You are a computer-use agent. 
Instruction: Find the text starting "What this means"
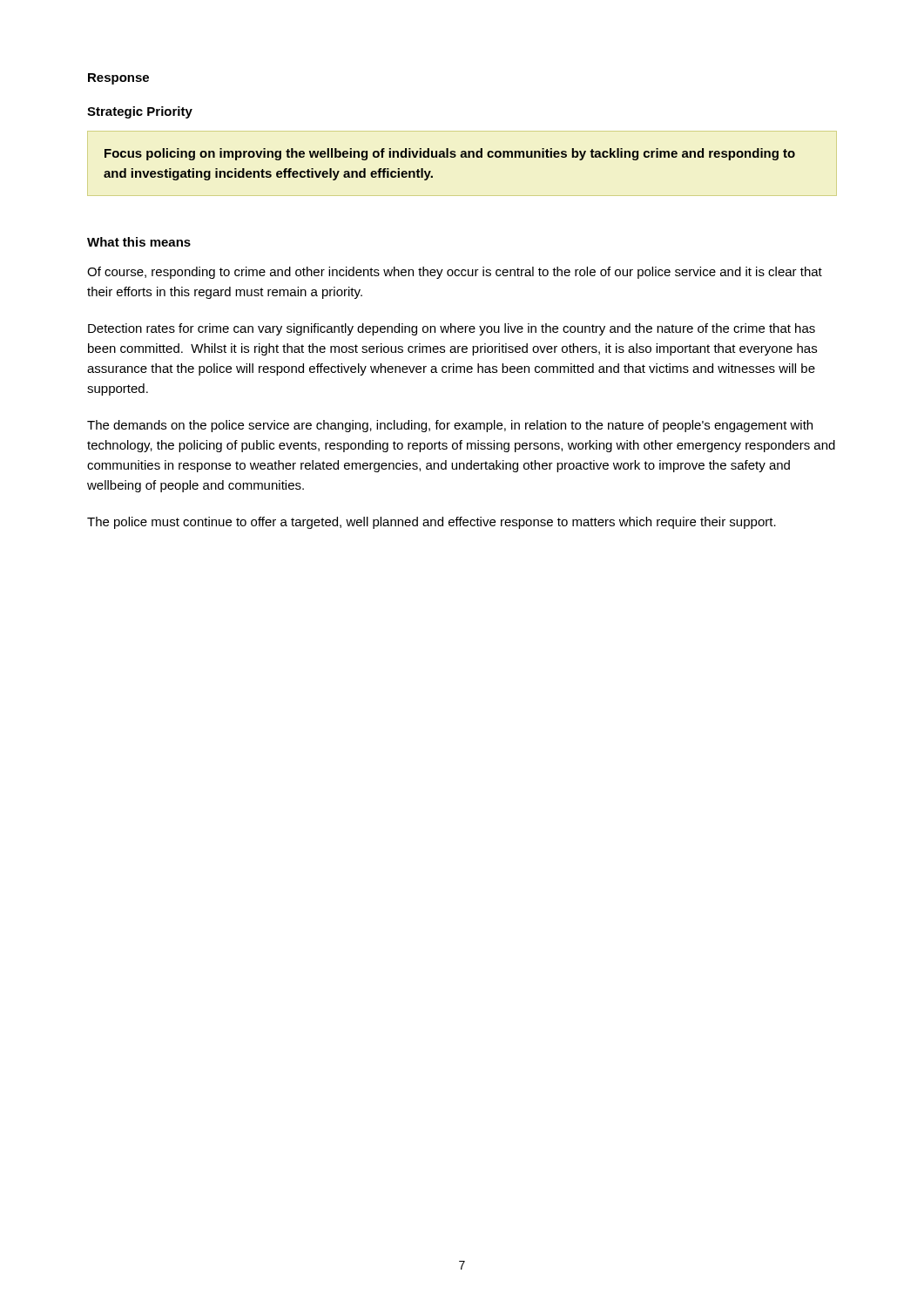tap(139, 242)
